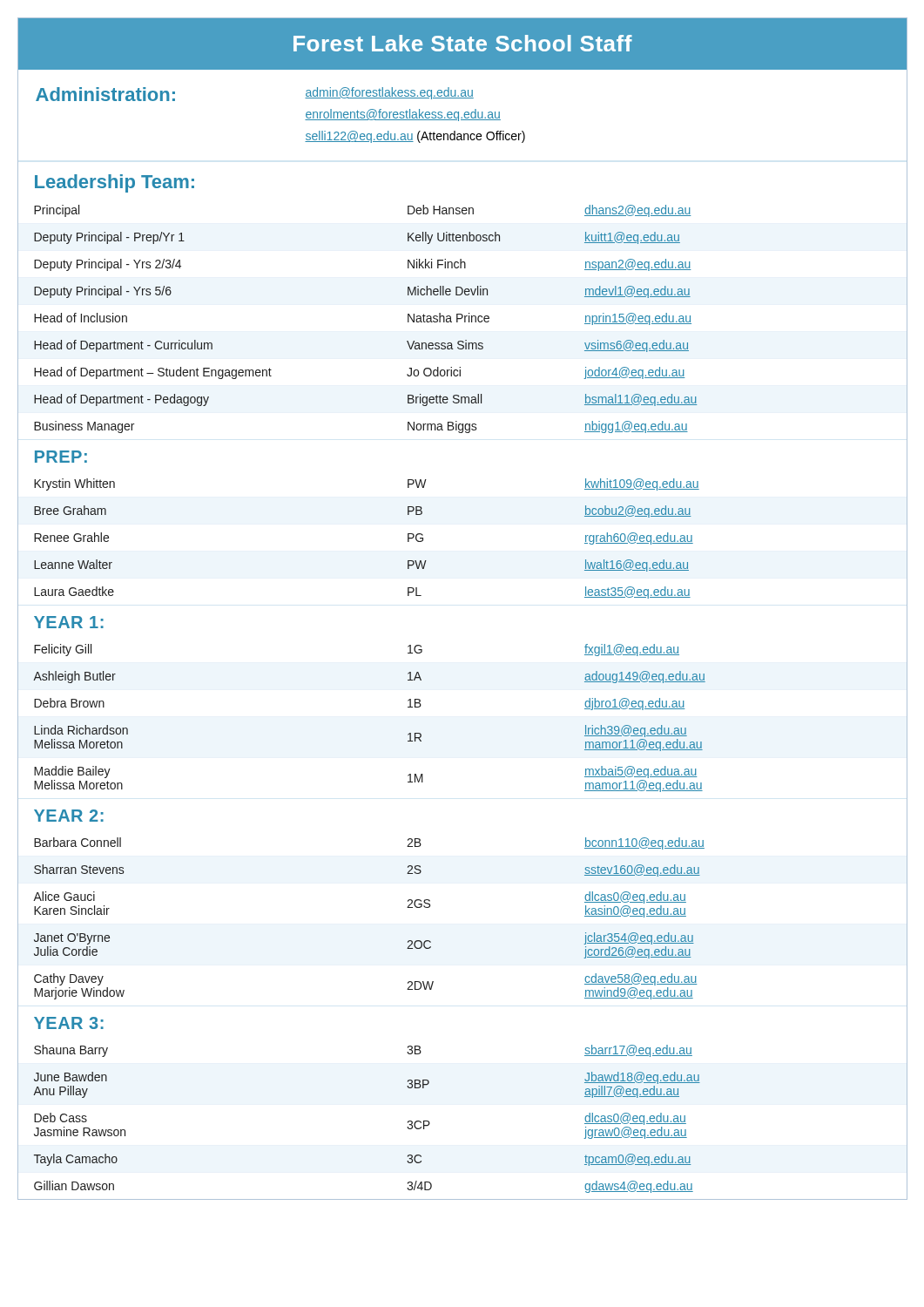Click on the table containing "Cathy Davey Marjorie Window"

[462, 917]
